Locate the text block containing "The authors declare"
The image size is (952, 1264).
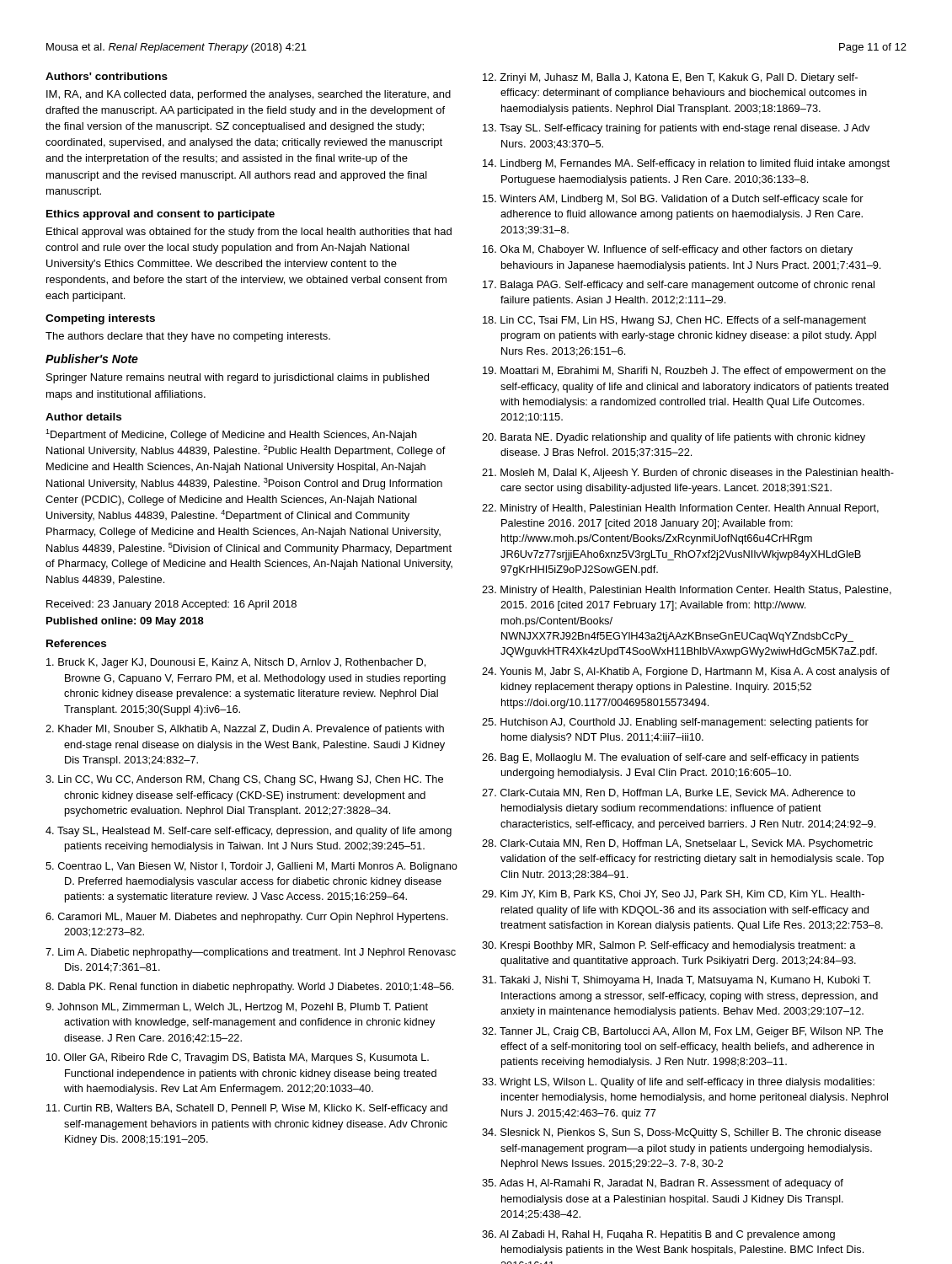pos(252,336)
